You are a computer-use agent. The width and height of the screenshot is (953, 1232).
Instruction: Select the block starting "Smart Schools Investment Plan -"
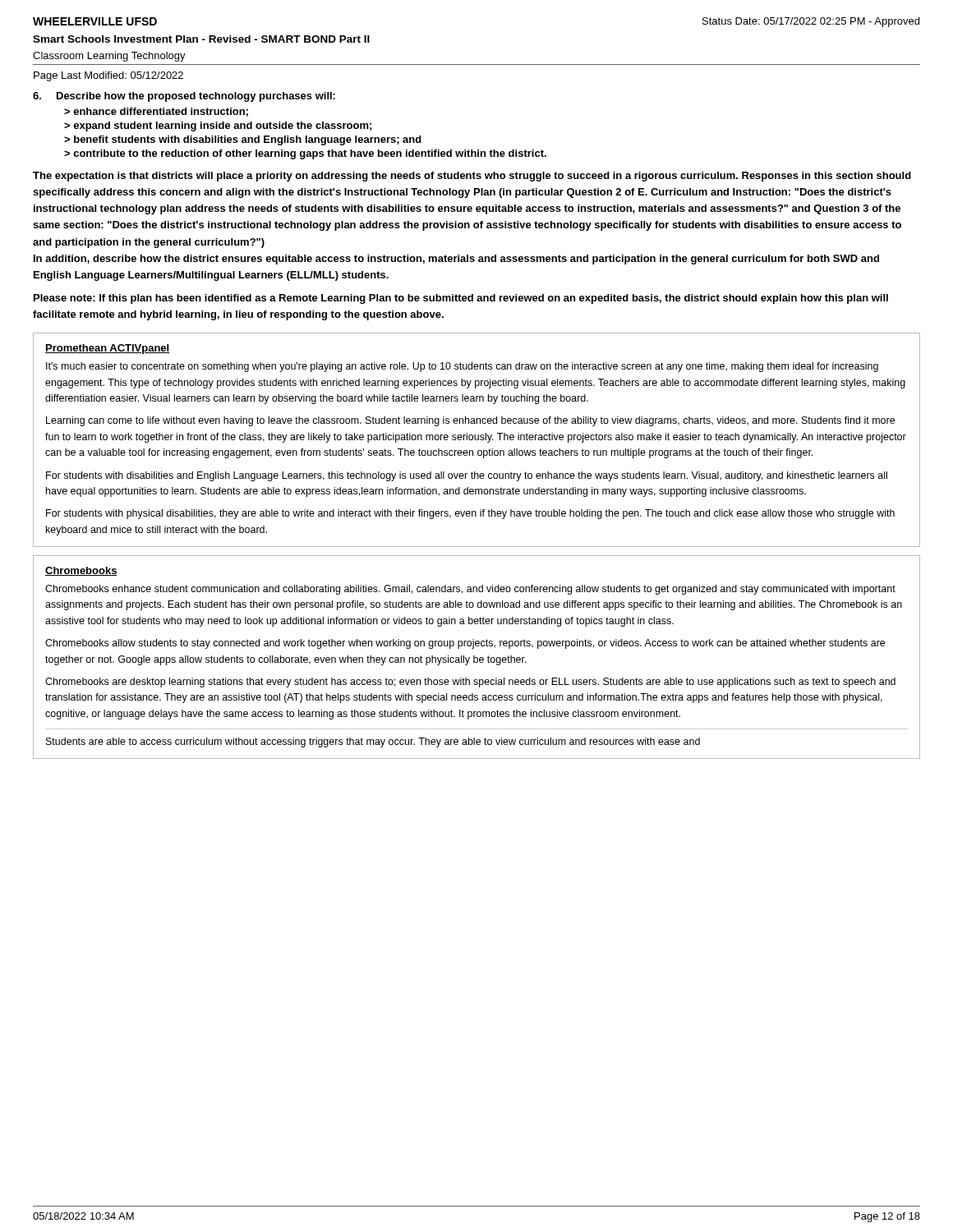tap(201, 39)
